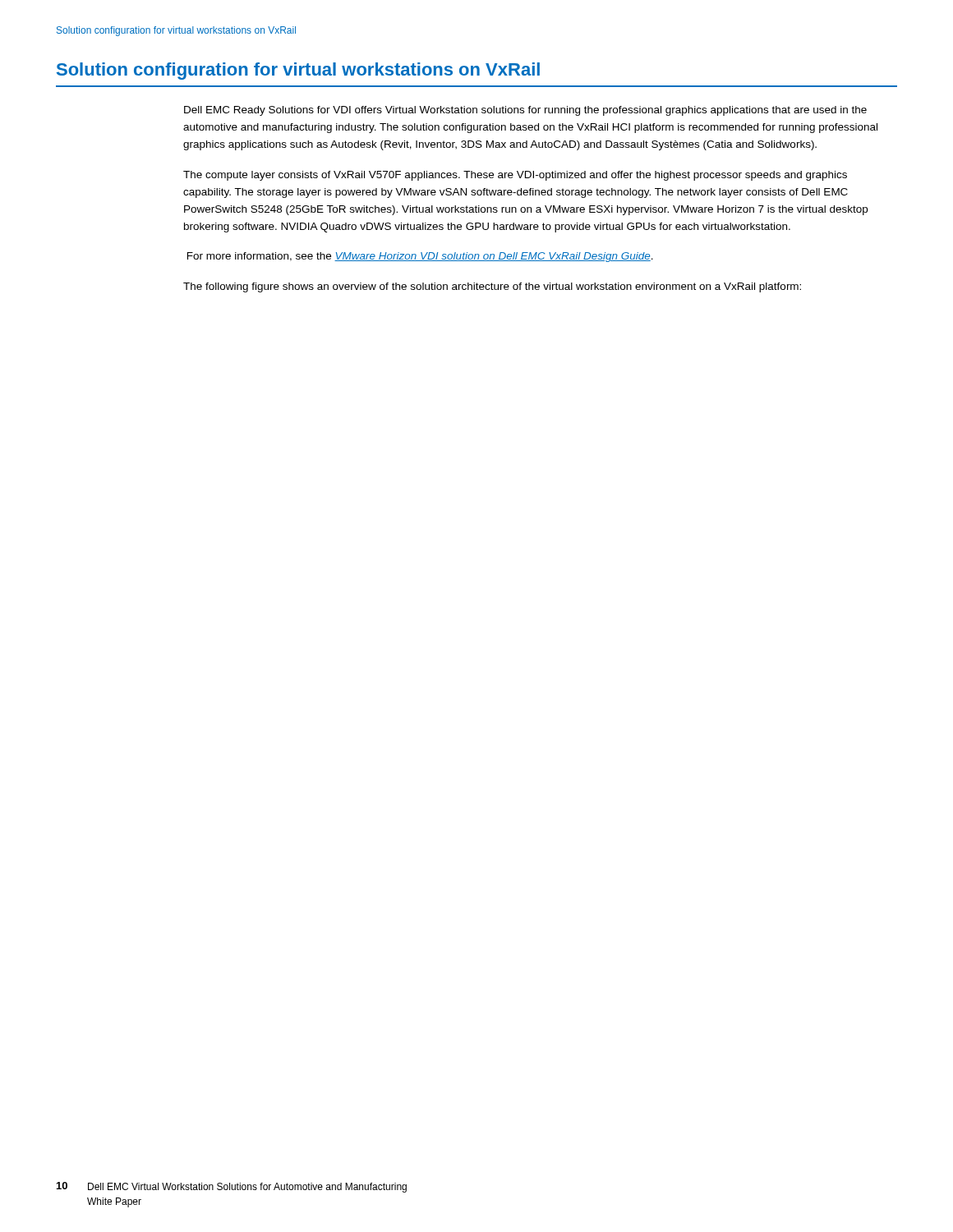Find the block starting "For more information, see the"

[x=418, y=256]
